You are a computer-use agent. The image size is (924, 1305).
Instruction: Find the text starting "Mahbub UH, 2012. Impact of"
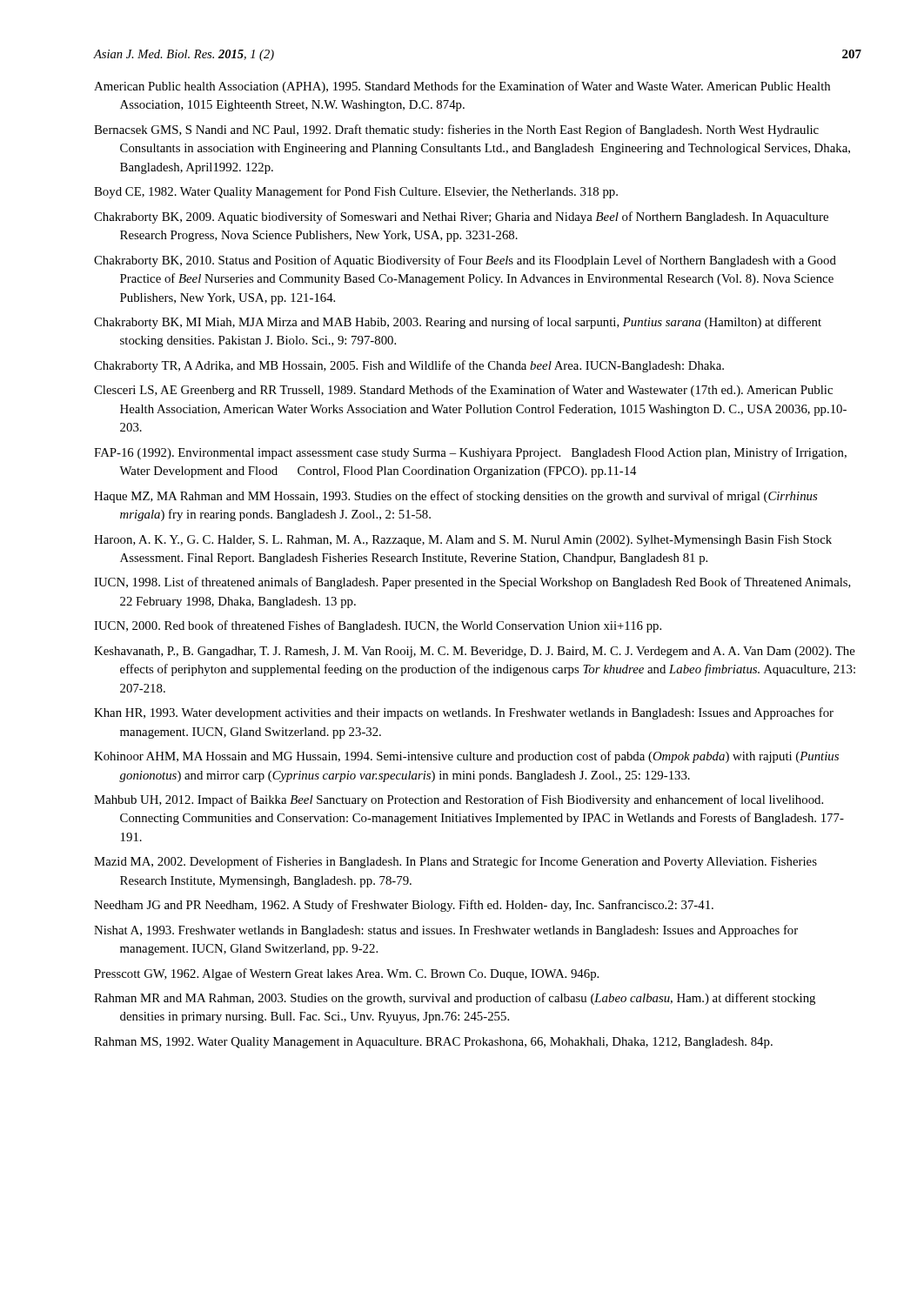click(x=469, y=818)
